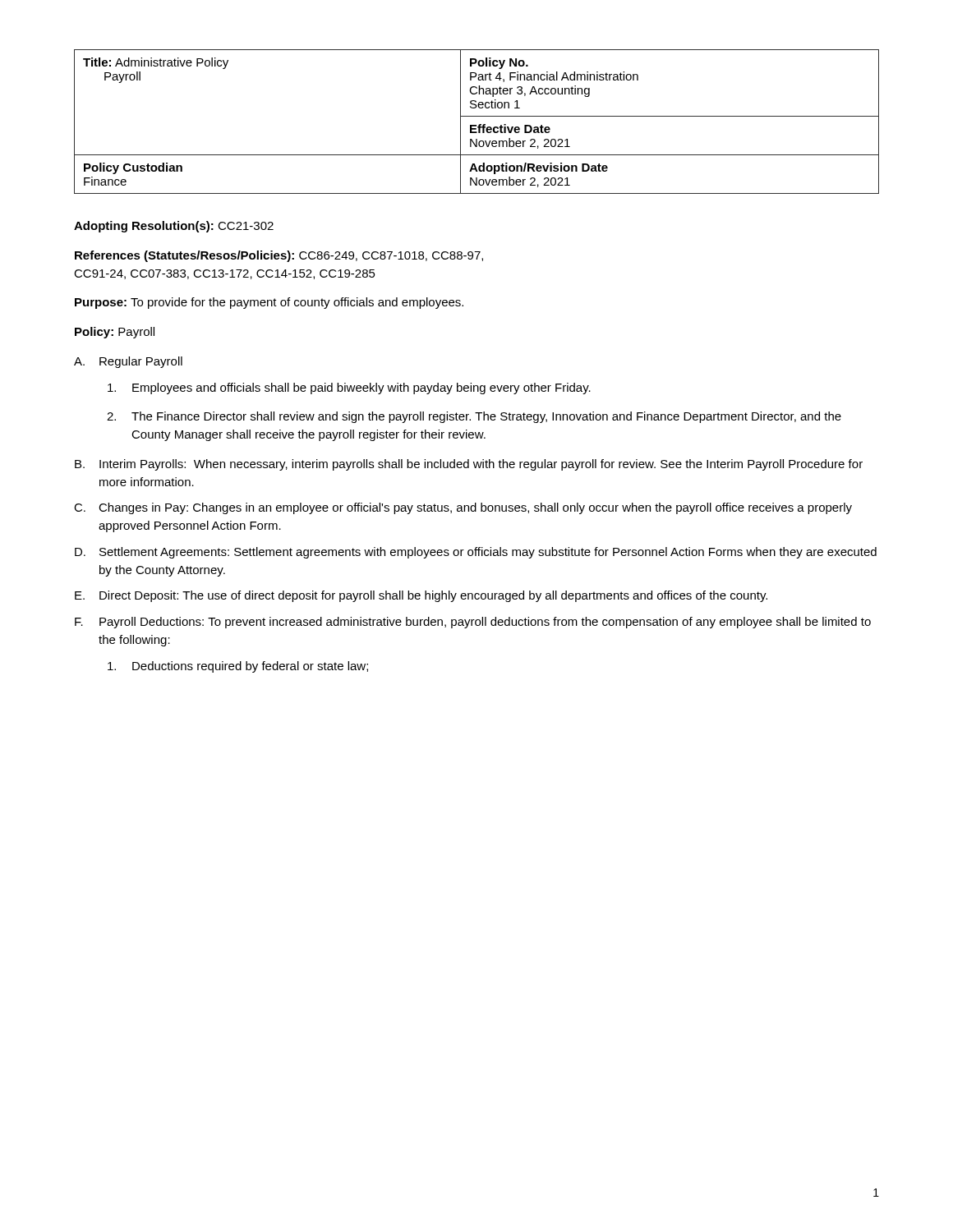Navigate to the text starting "A. Regular Payroll"

coord(128,362)
